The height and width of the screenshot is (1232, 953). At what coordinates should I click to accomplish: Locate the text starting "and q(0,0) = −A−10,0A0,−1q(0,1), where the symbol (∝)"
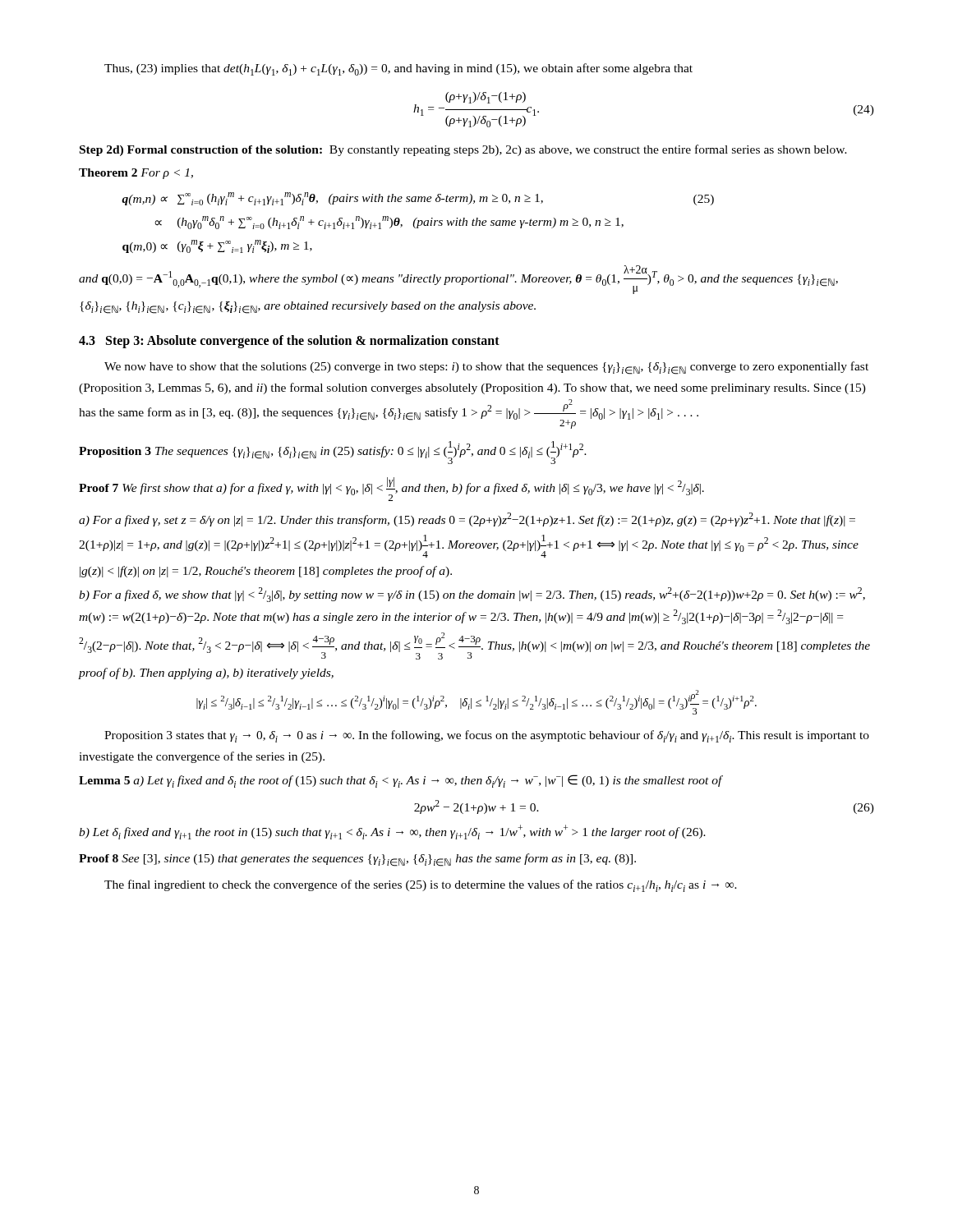[x=476, y=290]
